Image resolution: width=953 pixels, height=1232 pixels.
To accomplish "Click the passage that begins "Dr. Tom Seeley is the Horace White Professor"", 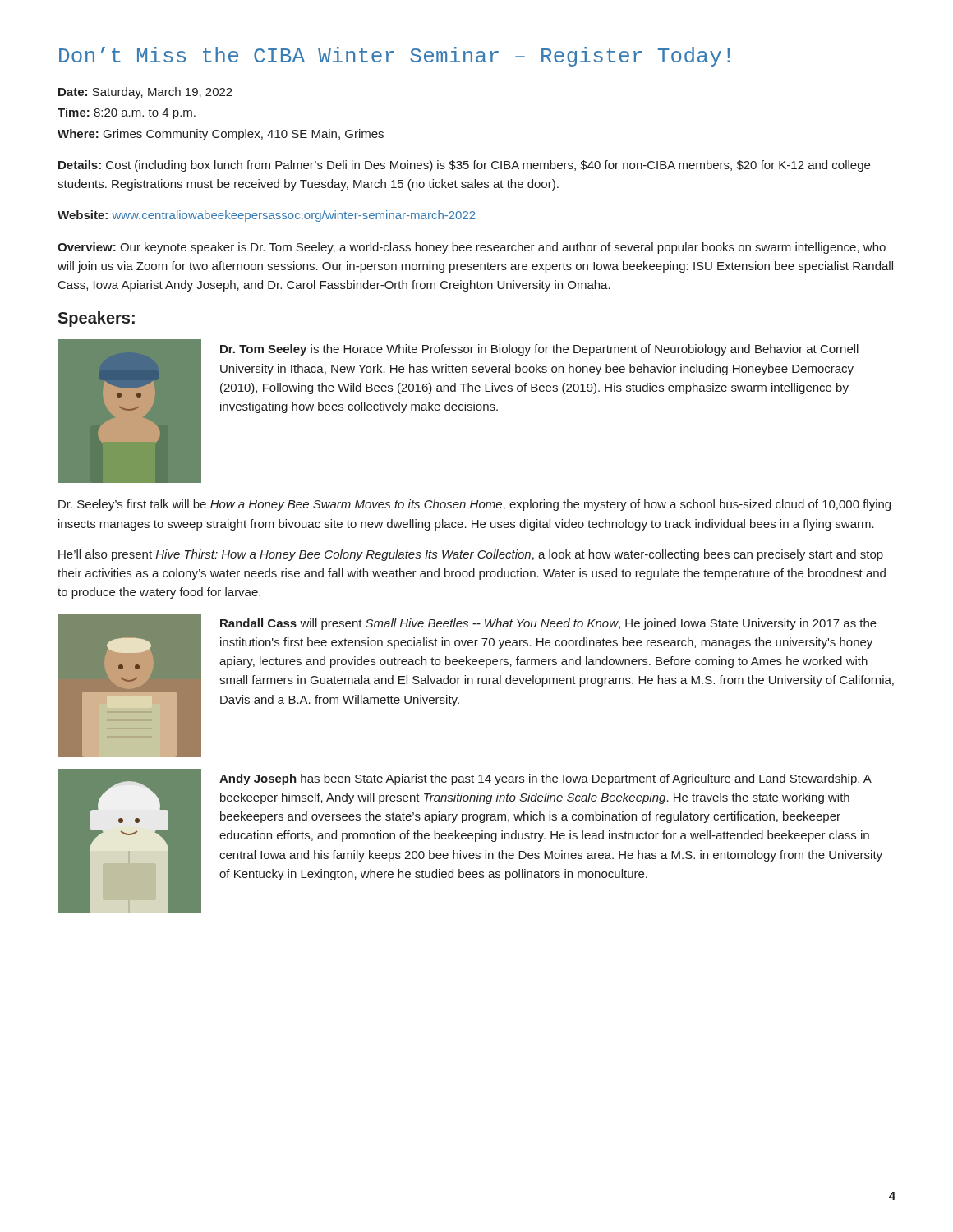I will (x=557, y=378).
